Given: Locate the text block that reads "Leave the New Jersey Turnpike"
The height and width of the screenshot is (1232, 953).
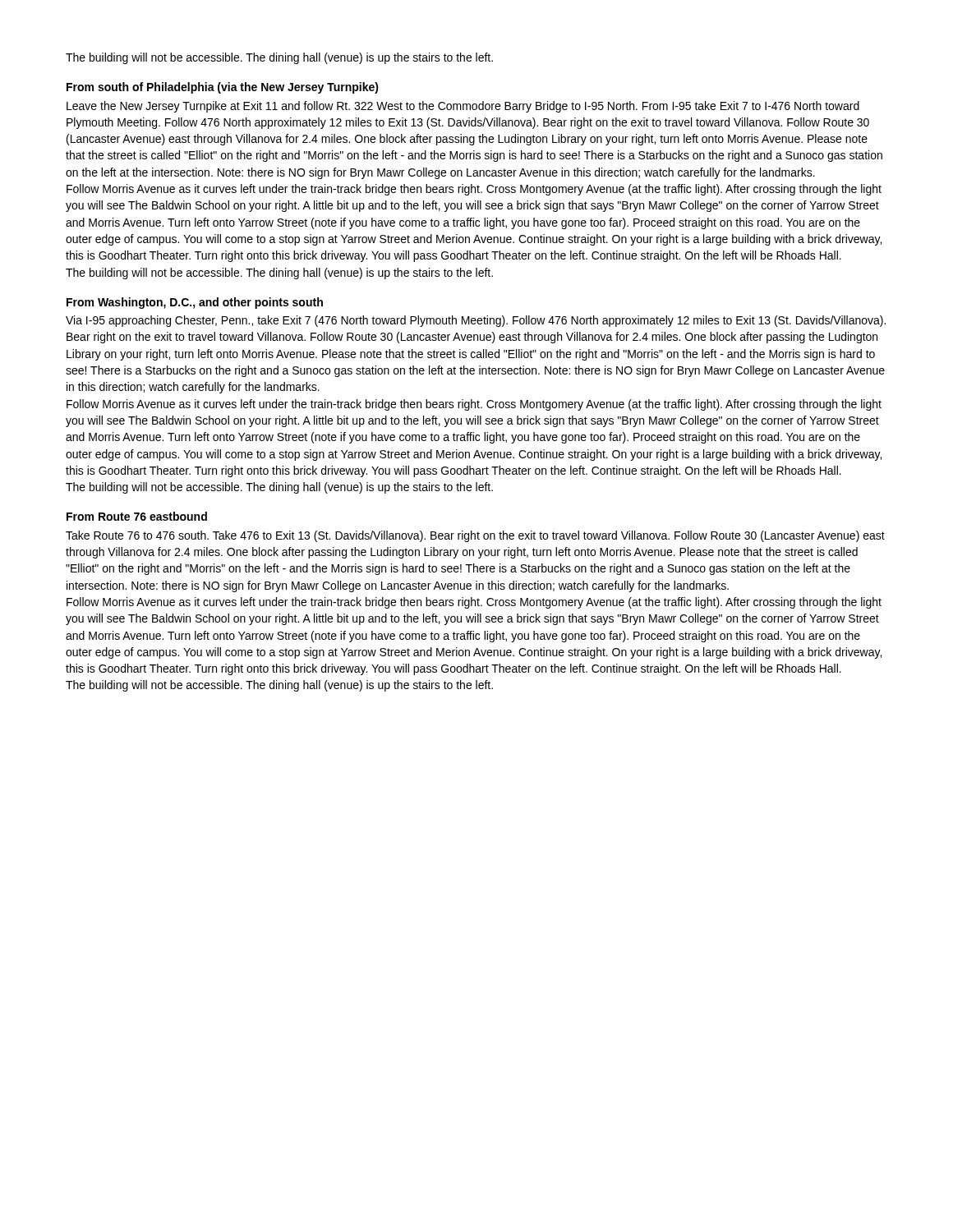Looking at the screenshot, I should tap(474, 189).
